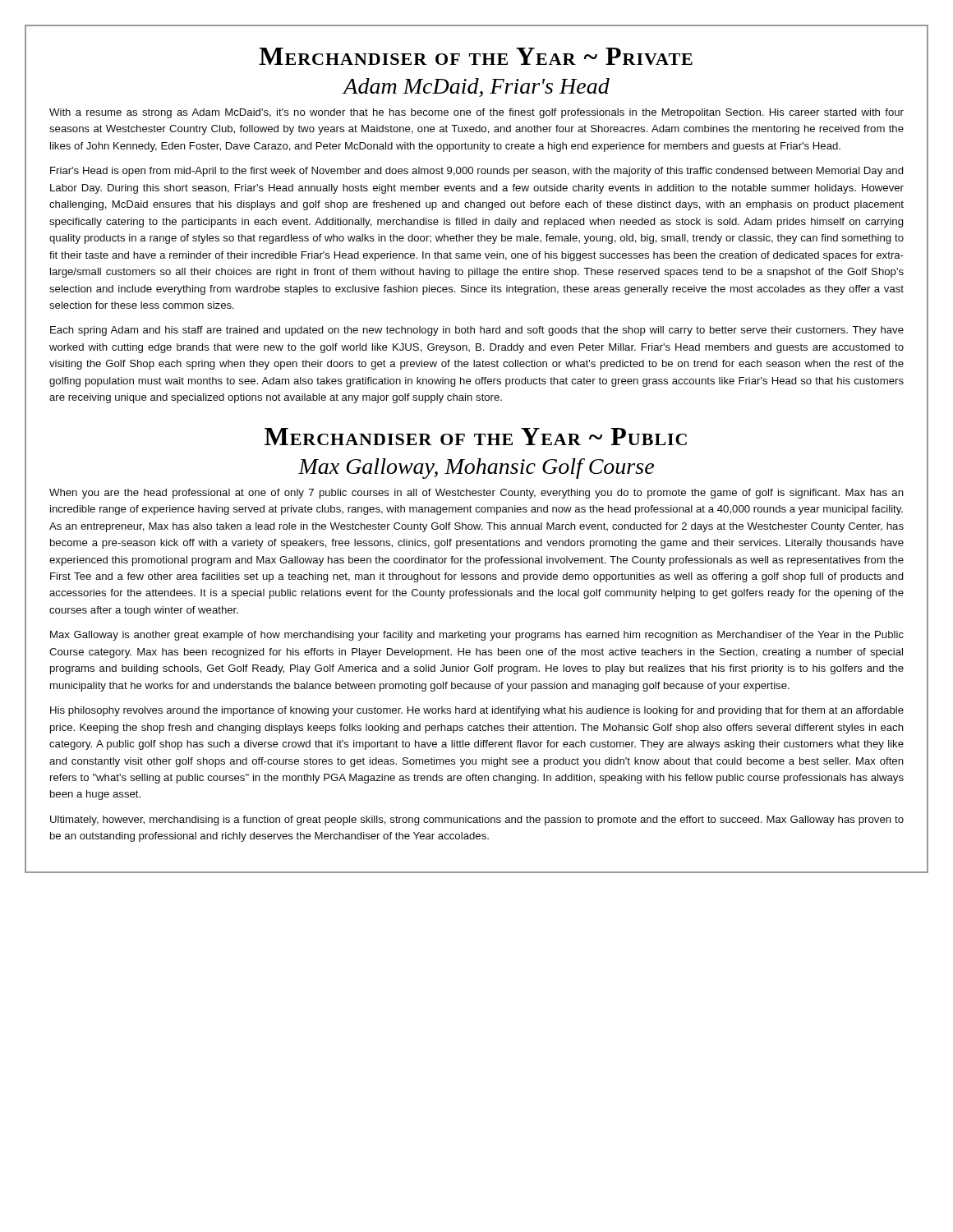Select the text block that reads "Max Galloway is another great"
Image resolution: width=953 pixels, height=1232 pixels.
click(x=476, y=660)
